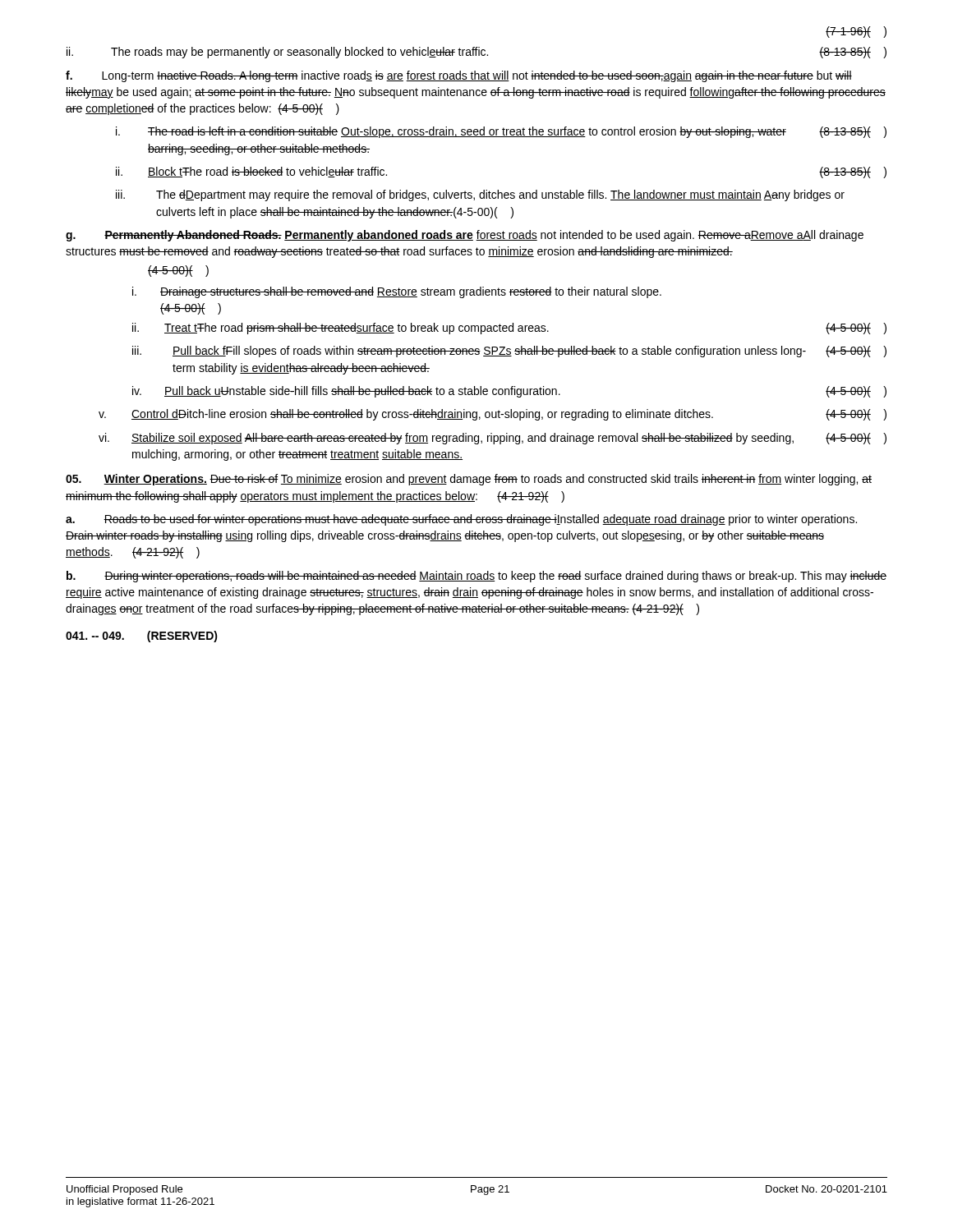953x1232 pixels.
Task: Locate the section header that reads "041. -- 049. (RESERVED)"
Action: click(x=142, y=635)
